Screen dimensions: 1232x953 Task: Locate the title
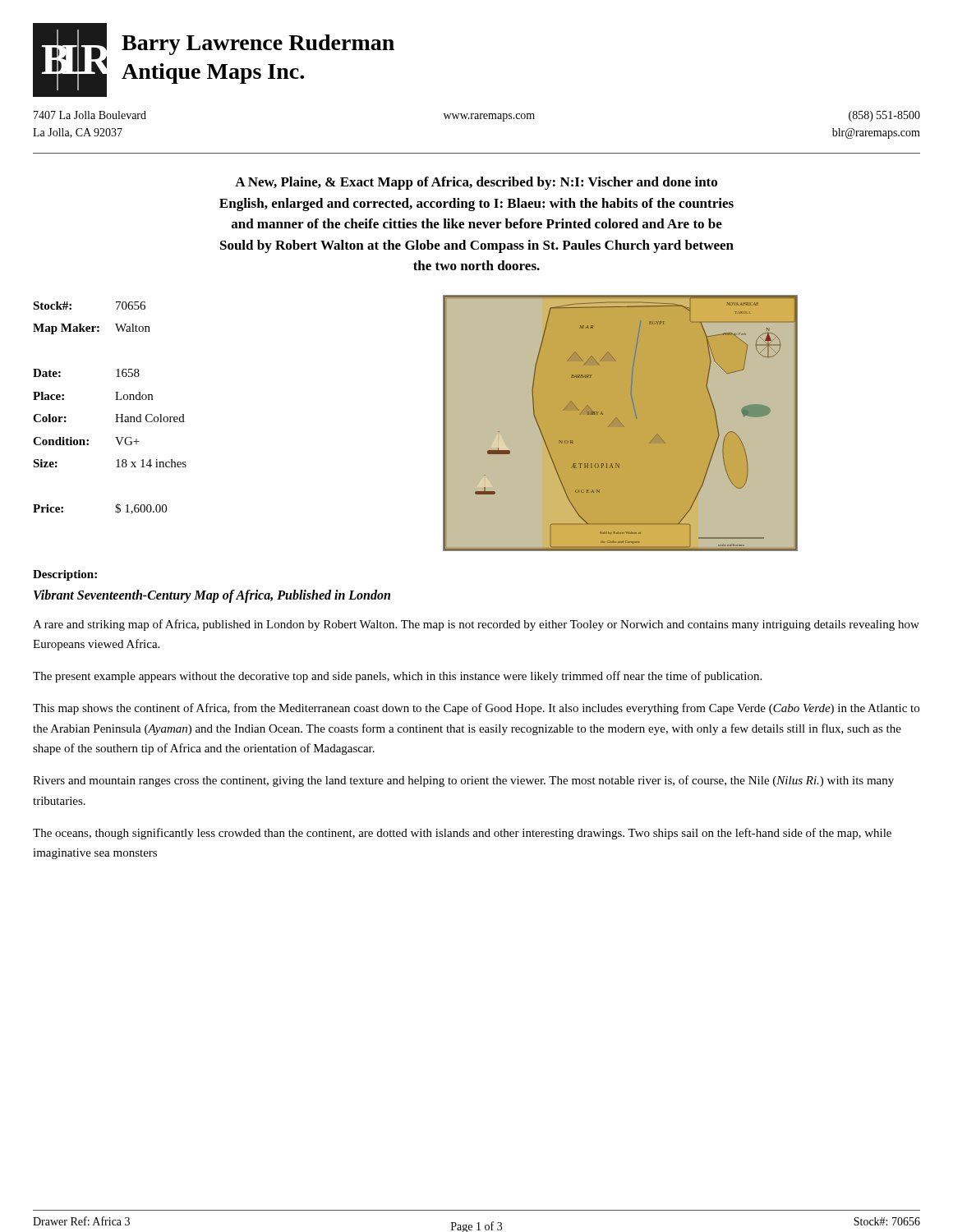pyautogui.click(x=476, y=224)
